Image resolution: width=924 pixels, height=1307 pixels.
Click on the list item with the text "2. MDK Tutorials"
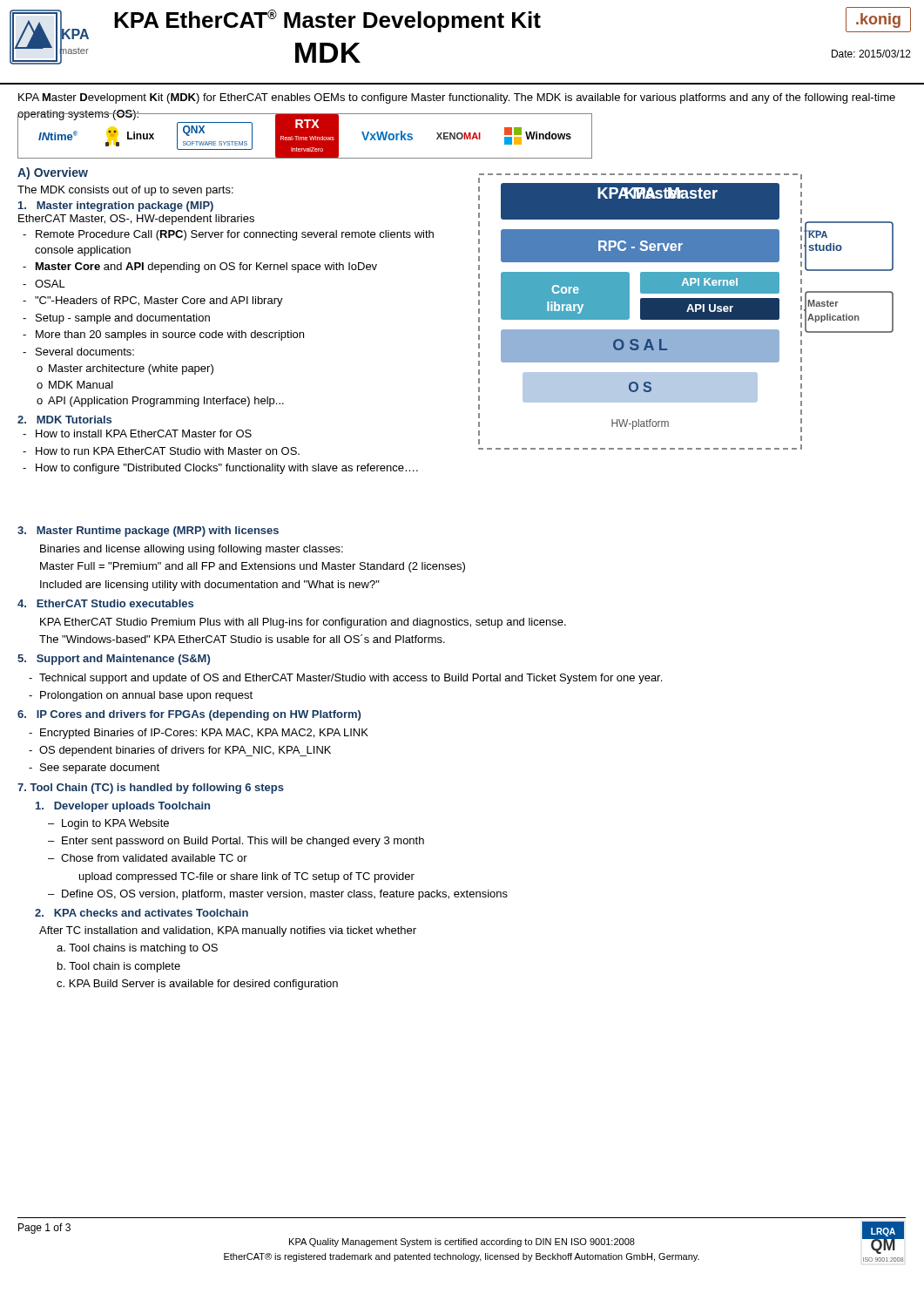point(65,420)
